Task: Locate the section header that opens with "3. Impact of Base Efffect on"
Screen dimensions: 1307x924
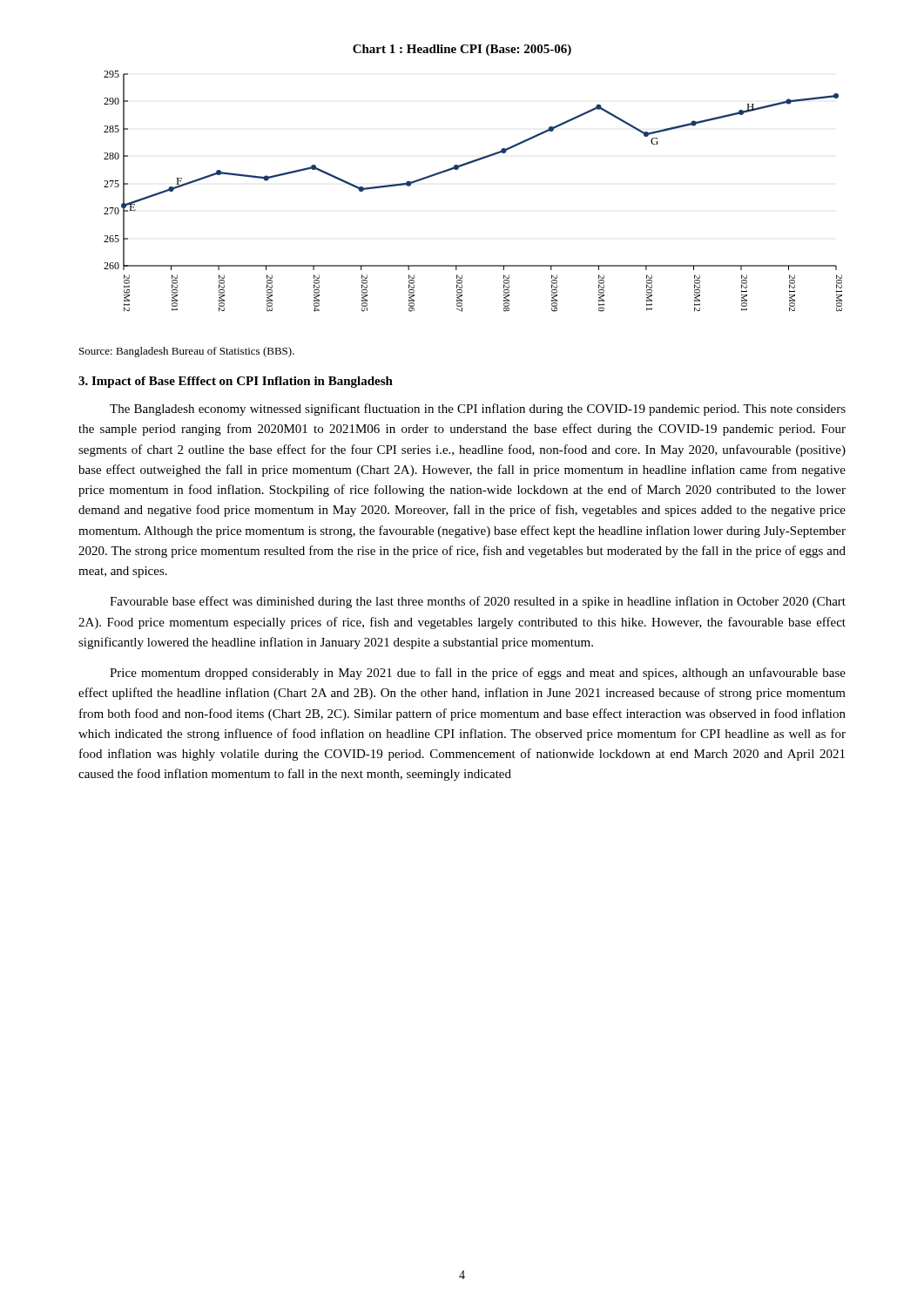Action: [x=235, y=381]
